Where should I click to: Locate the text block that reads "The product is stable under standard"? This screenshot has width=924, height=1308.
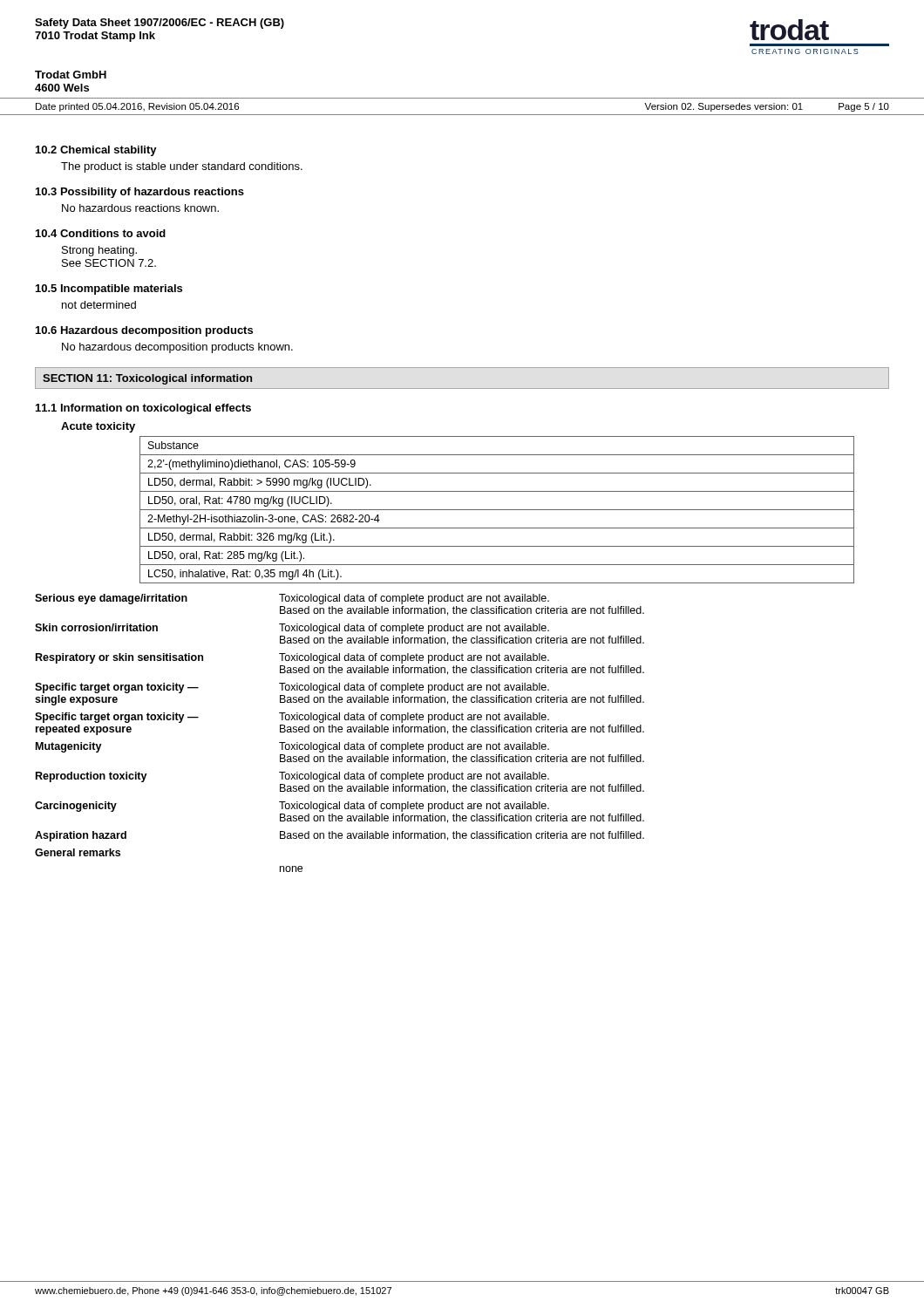(182, 166)
